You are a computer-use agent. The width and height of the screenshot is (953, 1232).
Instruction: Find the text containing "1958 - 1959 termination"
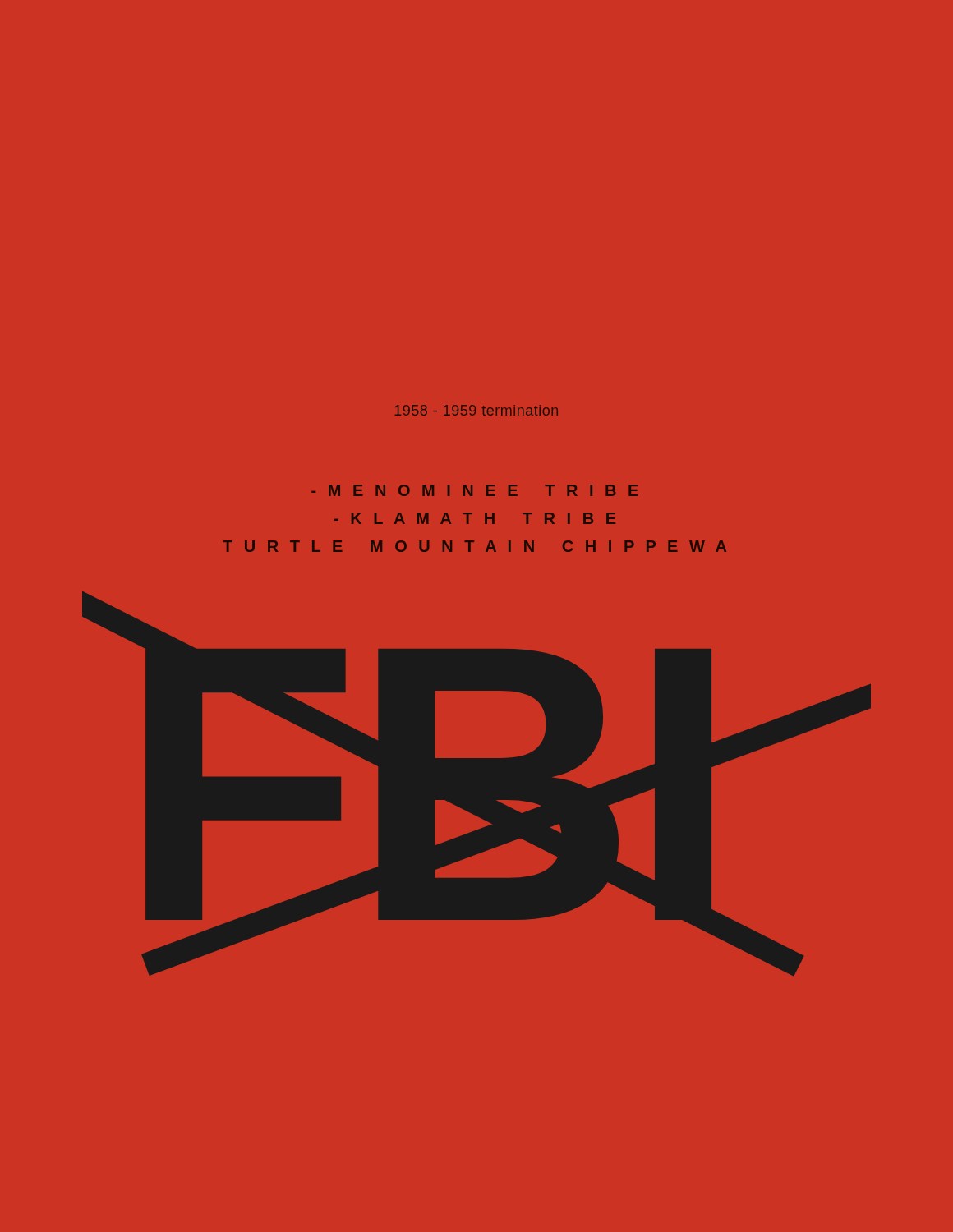point(476,411)
